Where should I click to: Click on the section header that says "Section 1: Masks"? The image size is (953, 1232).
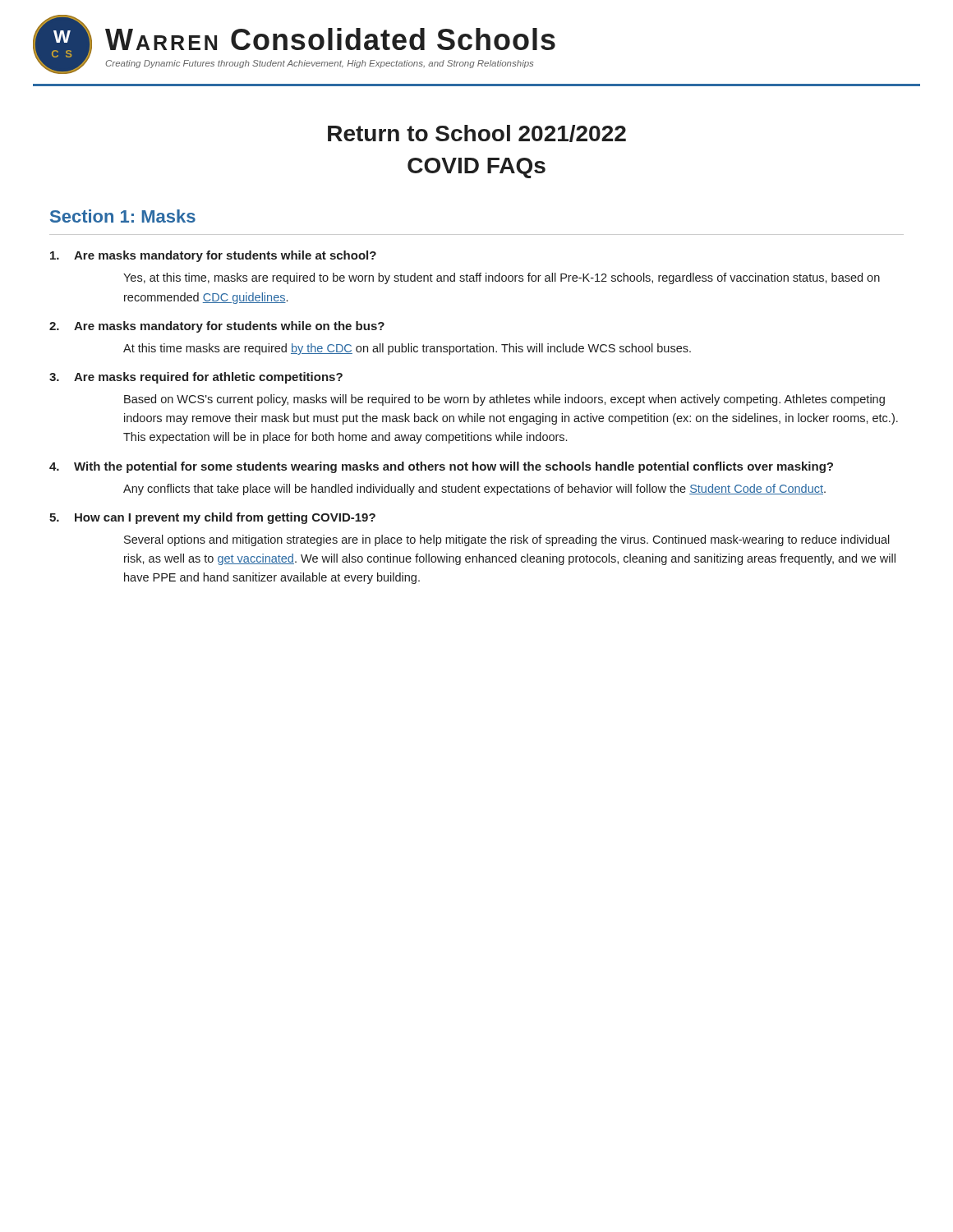[x=123, y=216]
